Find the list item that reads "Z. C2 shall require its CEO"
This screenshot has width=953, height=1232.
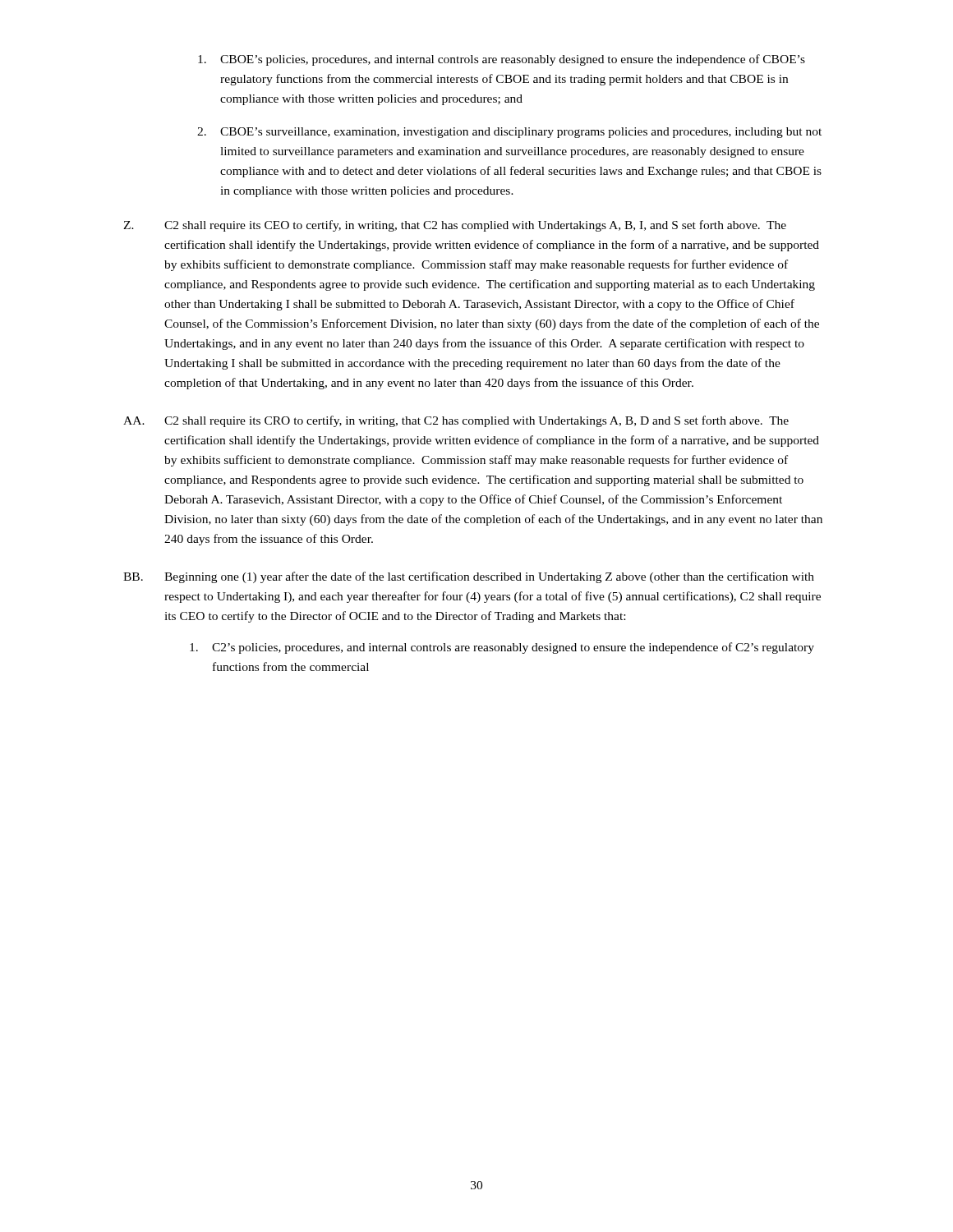[x=476, y=304]
